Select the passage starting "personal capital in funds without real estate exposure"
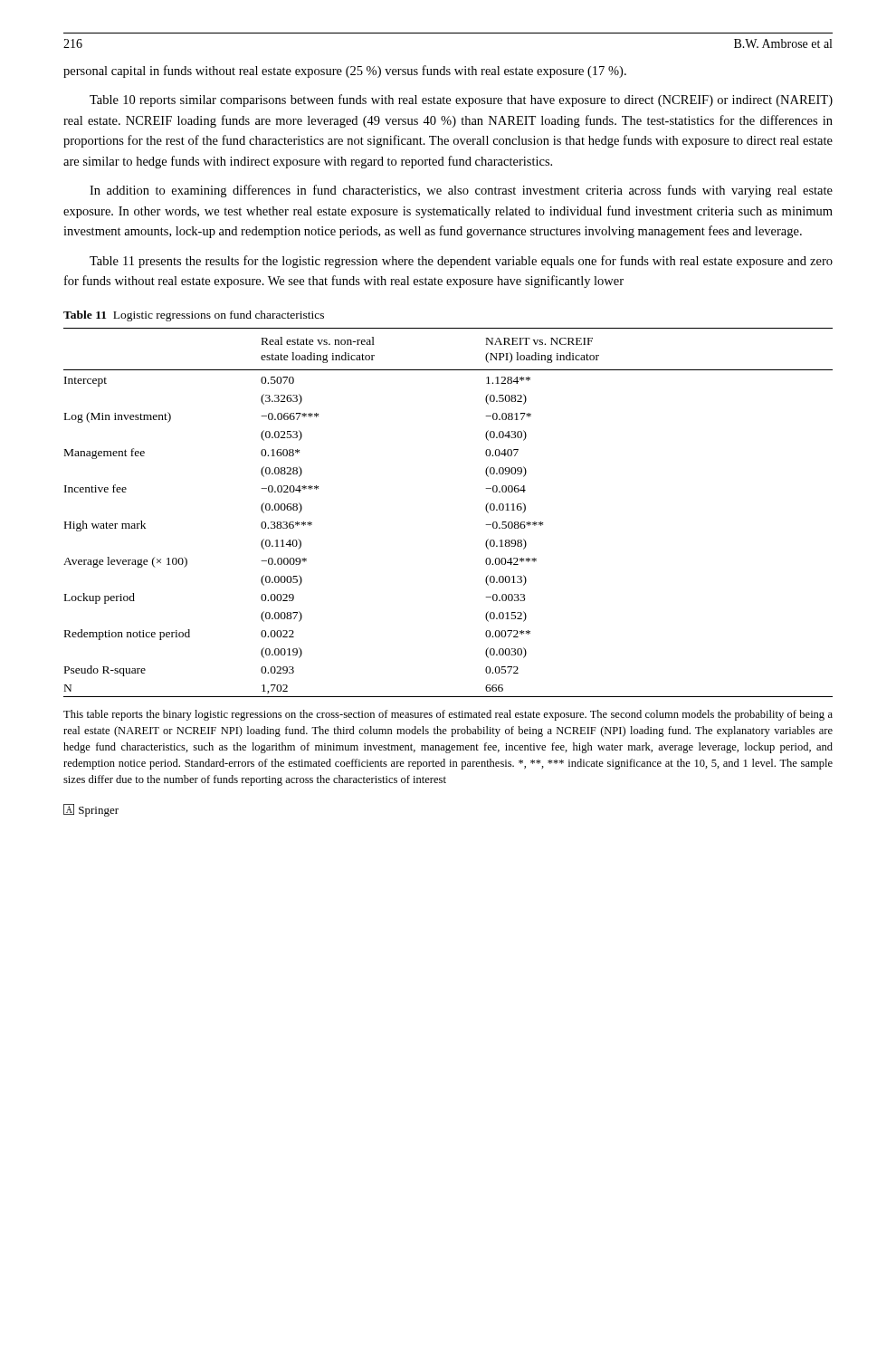The width and height of the screenshot is (896, 1358). pyautogui.click(x=345, y=71)
